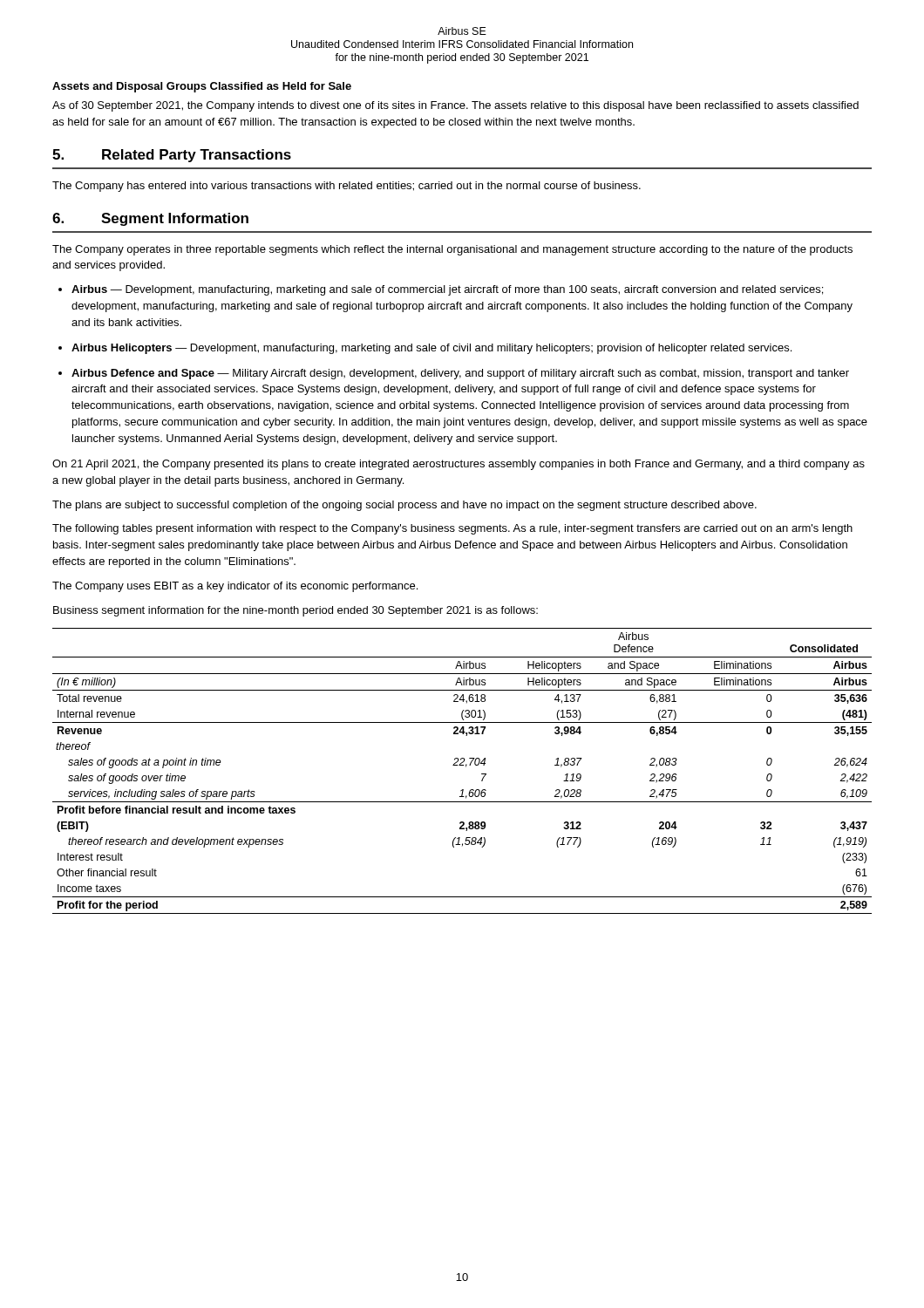Navigate to the element starting "Airbus — Development, manufacturing, marketing and"
Image resolution: width=924 pixels, height=1308 pixels.
point(462,307)
